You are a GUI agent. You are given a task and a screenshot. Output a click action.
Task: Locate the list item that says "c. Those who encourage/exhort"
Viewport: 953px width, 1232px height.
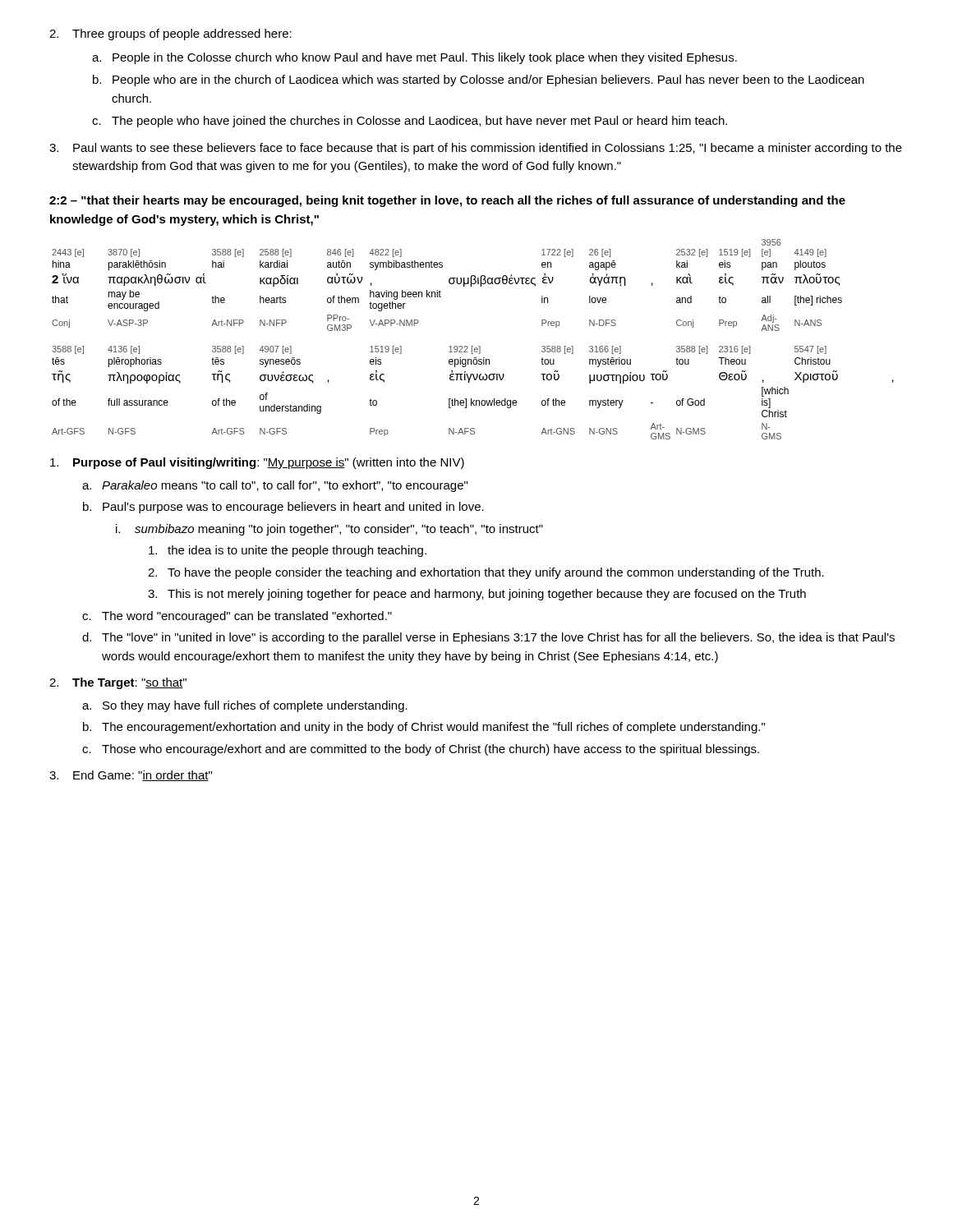(421, 749)
